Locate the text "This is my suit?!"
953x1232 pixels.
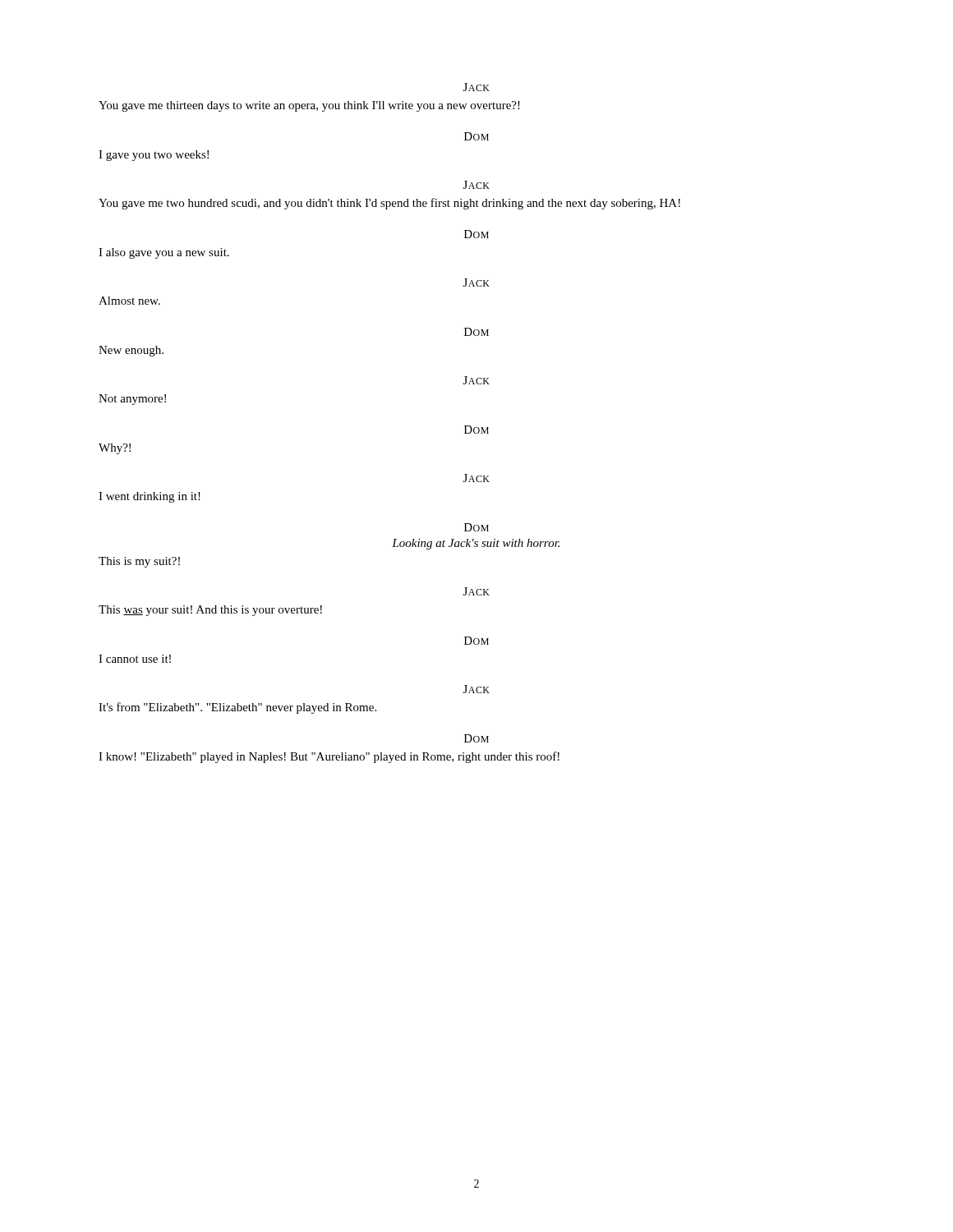(140, 561)
